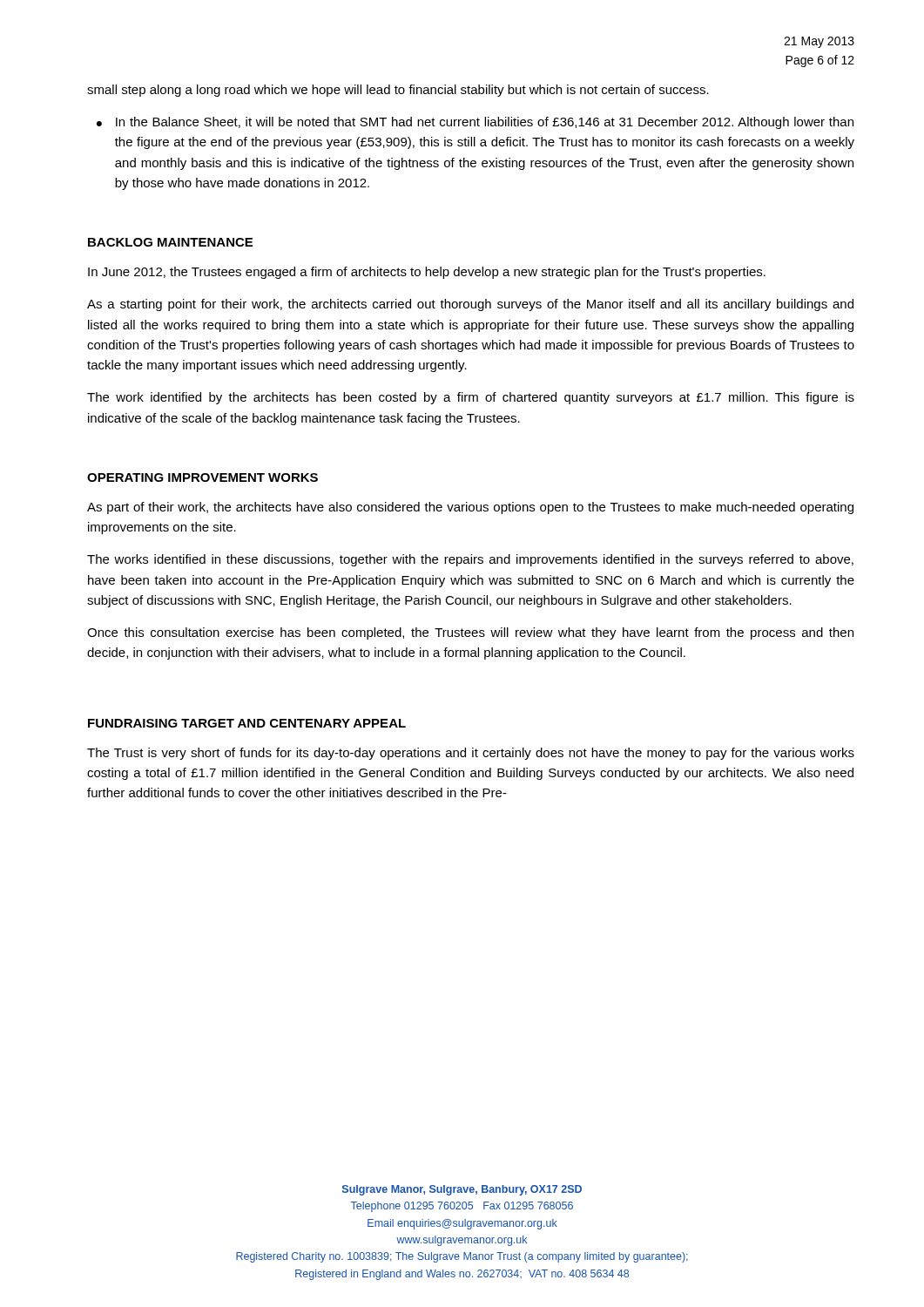Where is the passage that starts "The work identified by the architects"?
The image size is (924, 1307).
click(471, 407)
